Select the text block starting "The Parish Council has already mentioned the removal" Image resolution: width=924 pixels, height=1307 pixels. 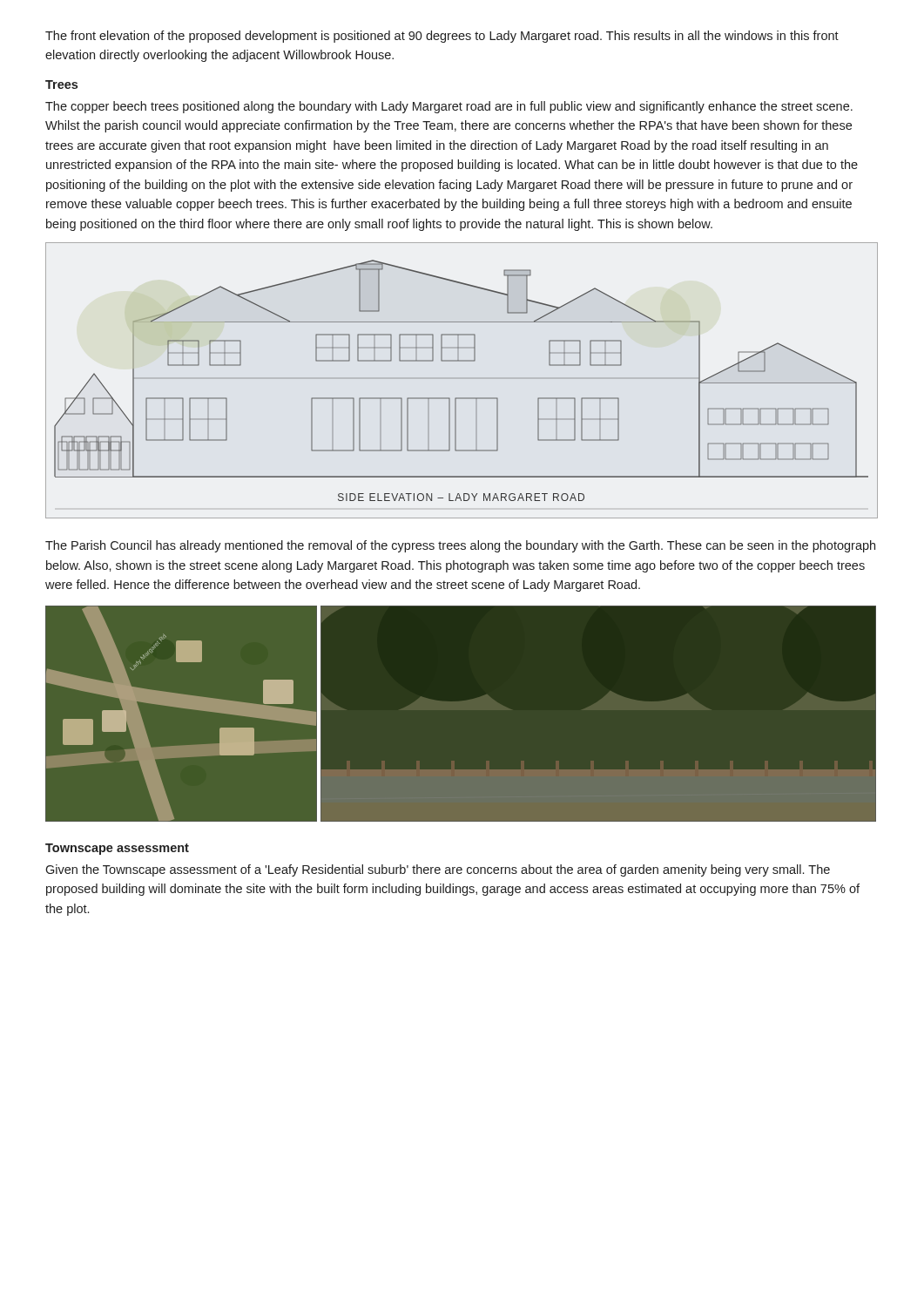pyautogui.click(x=461, y=565)
